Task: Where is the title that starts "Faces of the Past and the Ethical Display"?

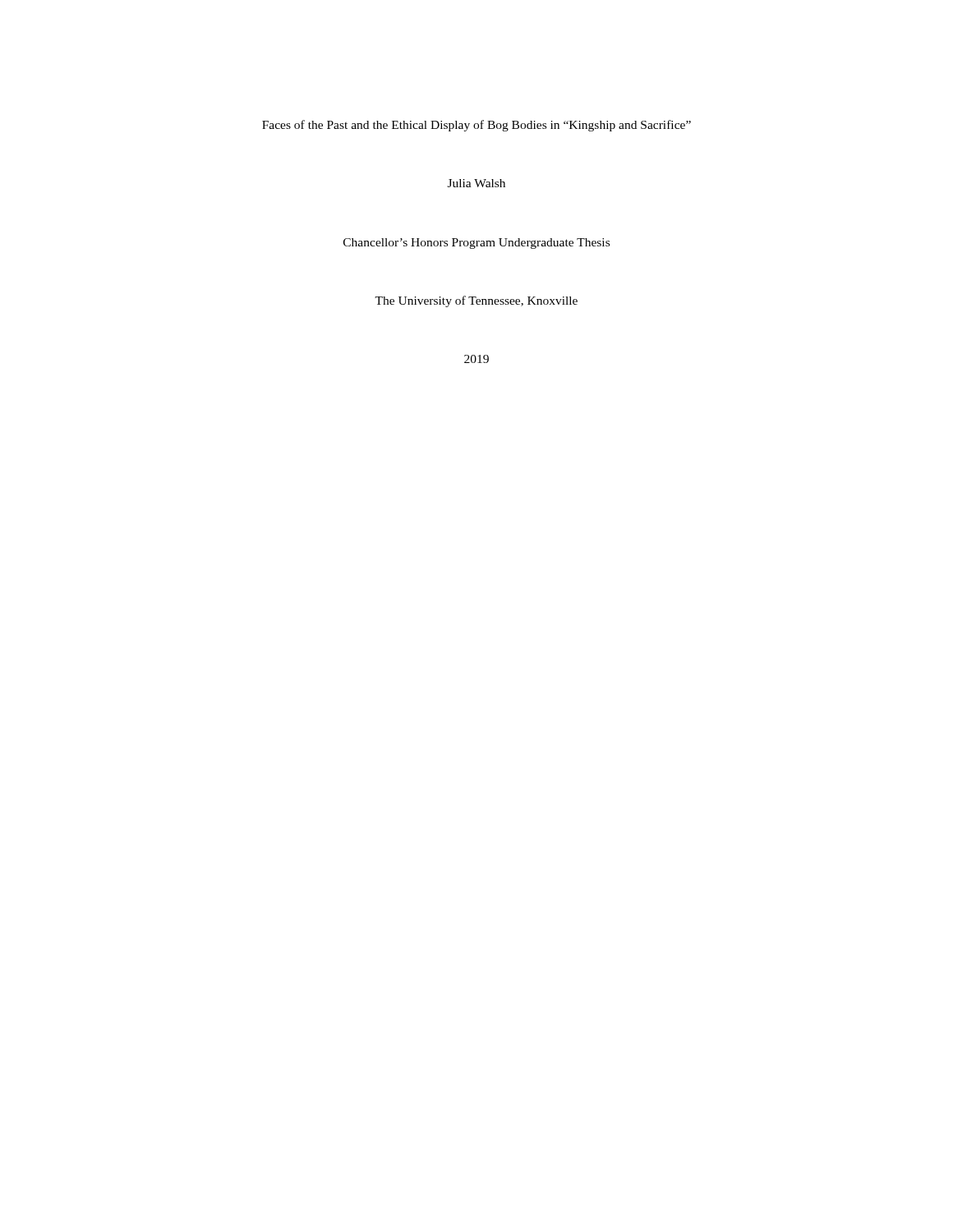Action: [476, 124]
